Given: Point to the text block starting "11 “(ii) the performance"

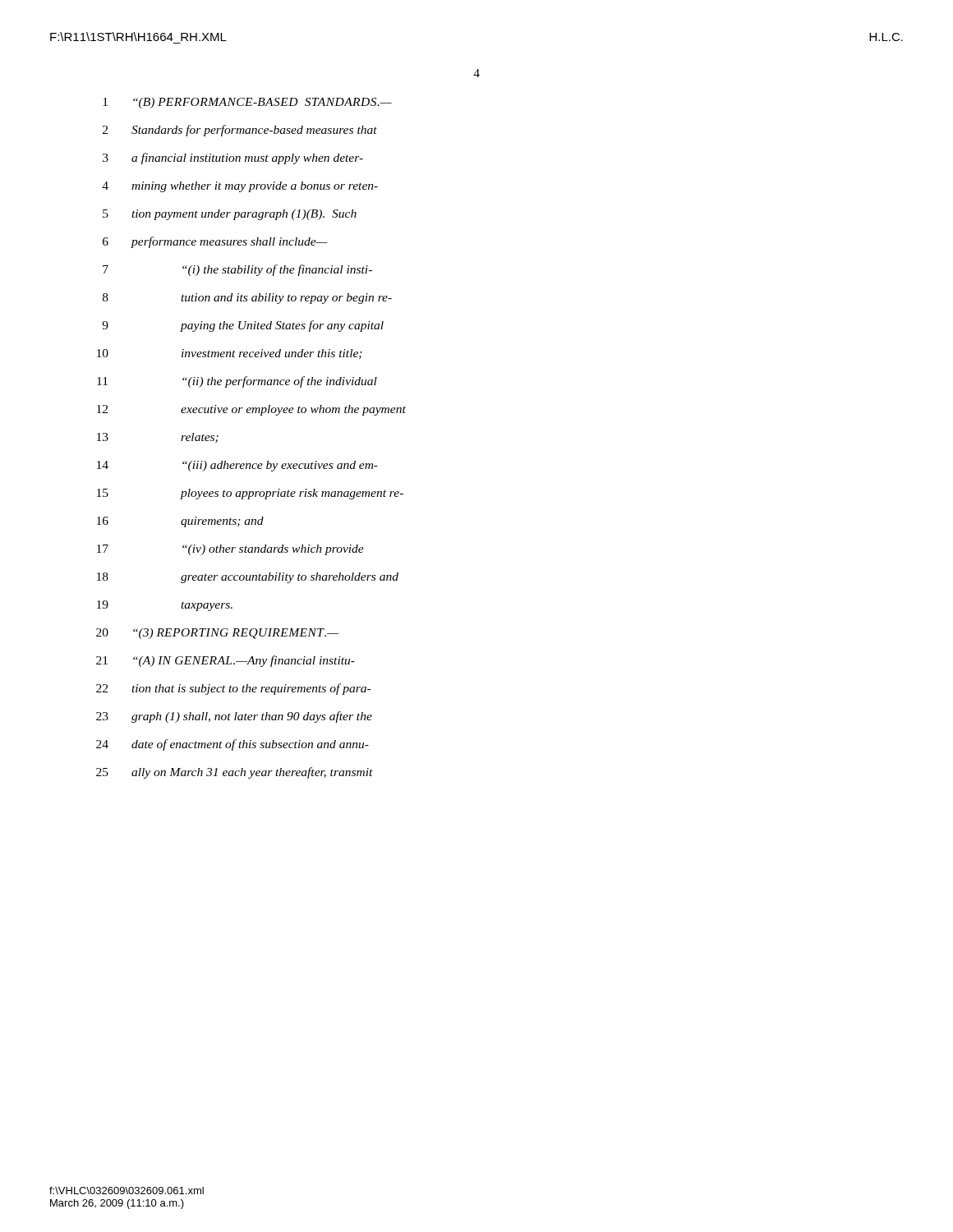Looking at the screenshot, I should point(237,382).
